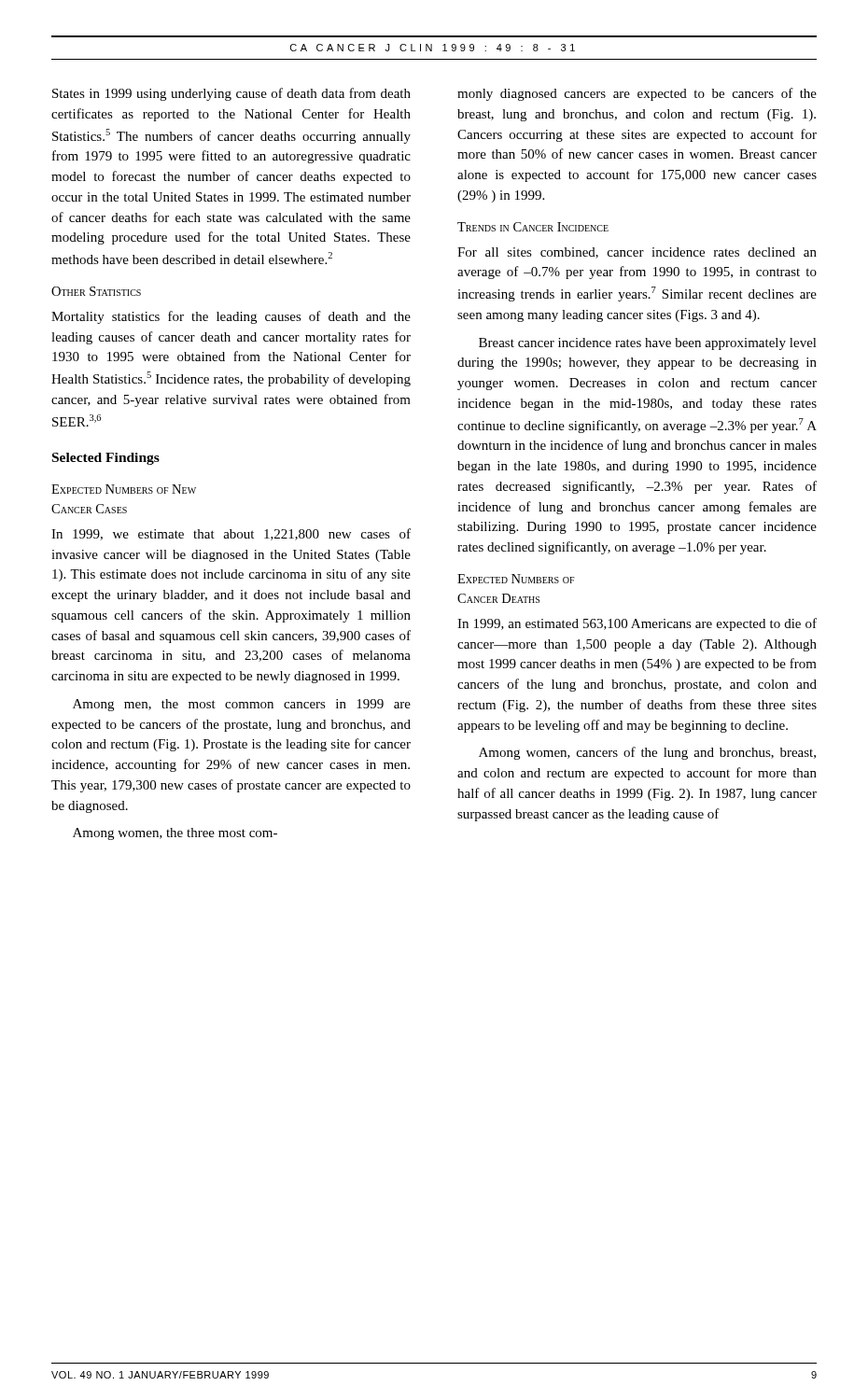The image size is (868, 1400).
Task: Locate the text block starting "Mortality statistics for the leading"
Action: [231, 370]
